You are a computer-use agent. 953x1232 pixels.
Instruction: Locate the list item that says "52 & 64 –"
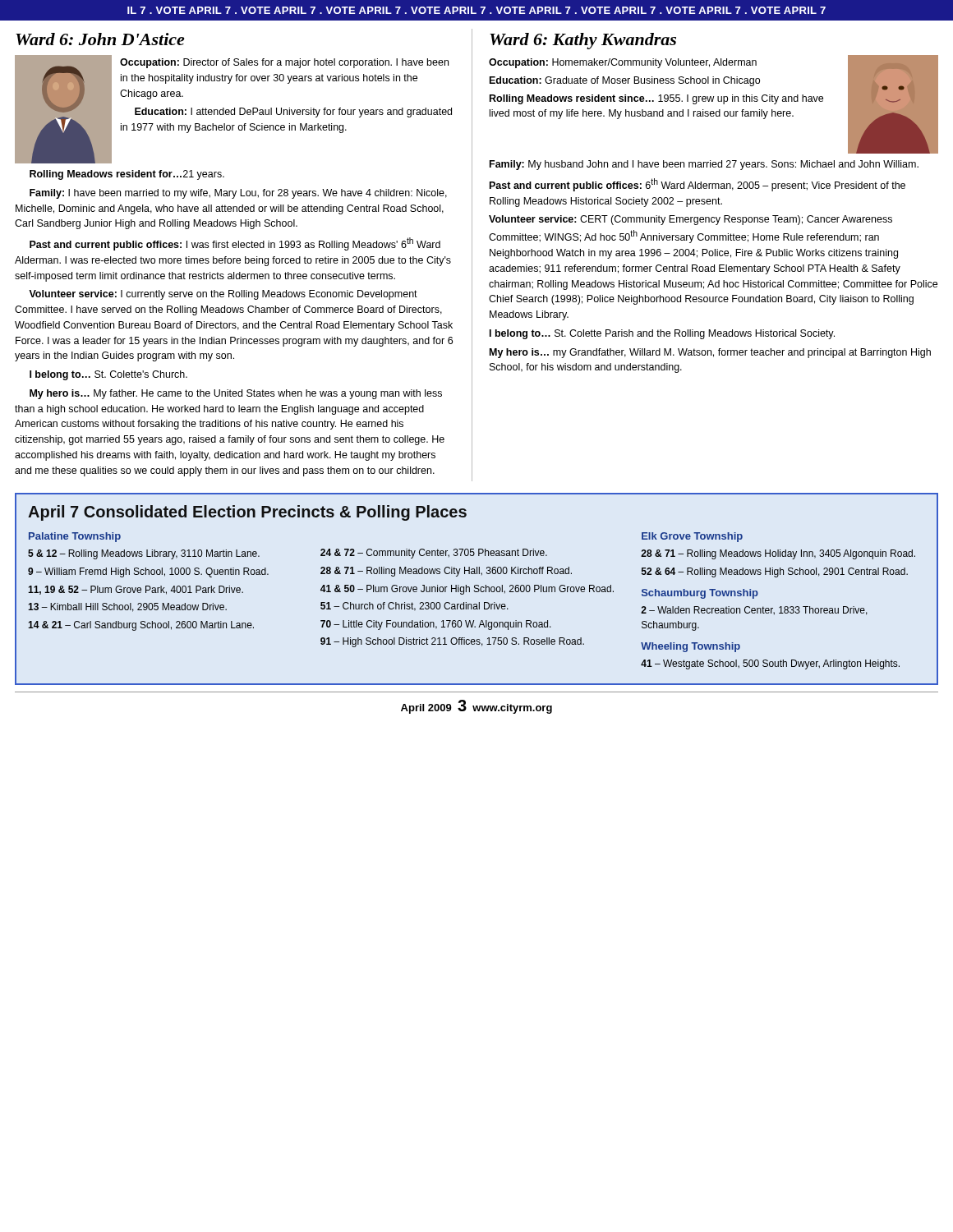(775, 572)
